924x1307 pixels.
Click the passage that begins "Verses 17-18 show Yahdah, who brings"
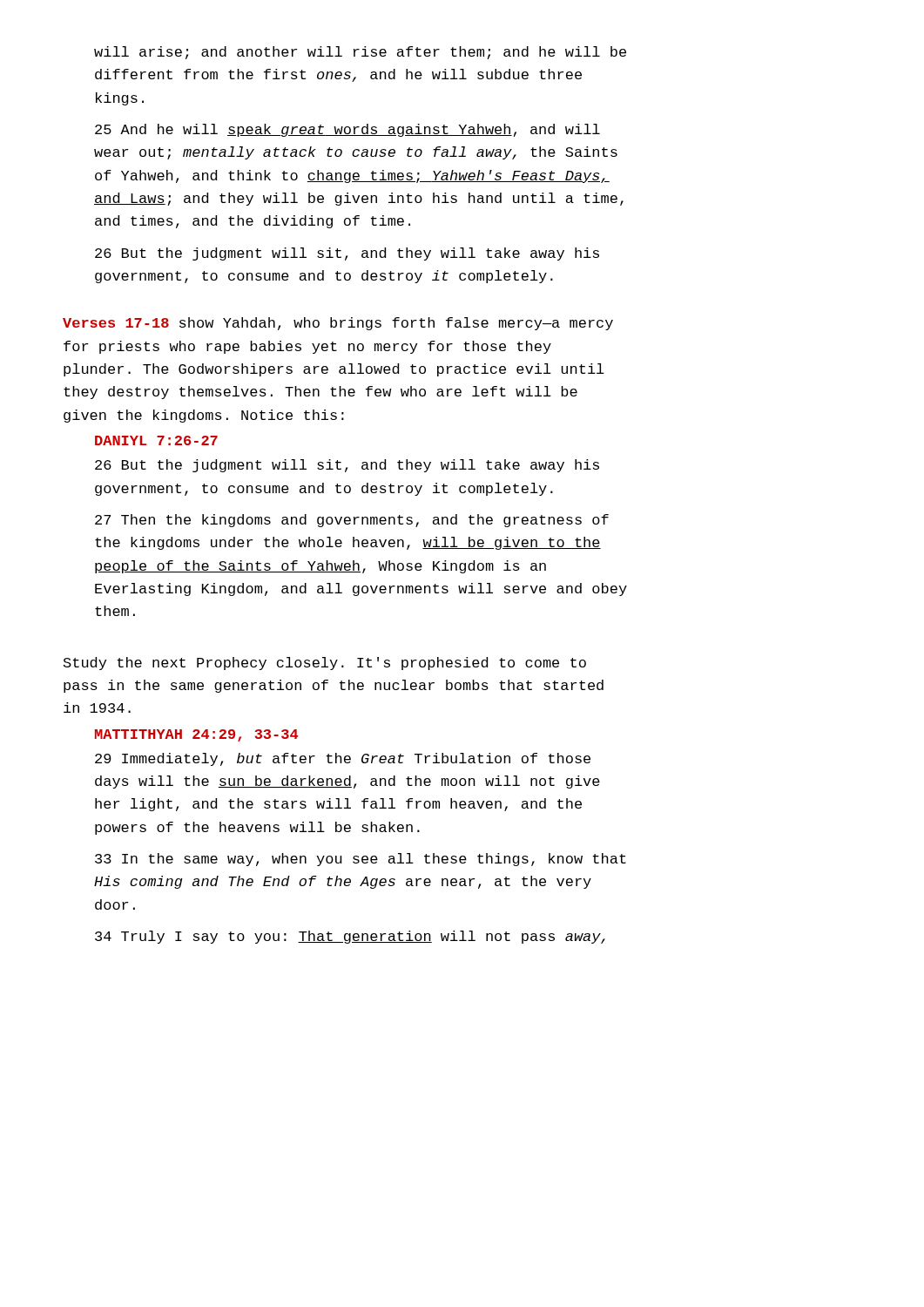click(338, 370)
